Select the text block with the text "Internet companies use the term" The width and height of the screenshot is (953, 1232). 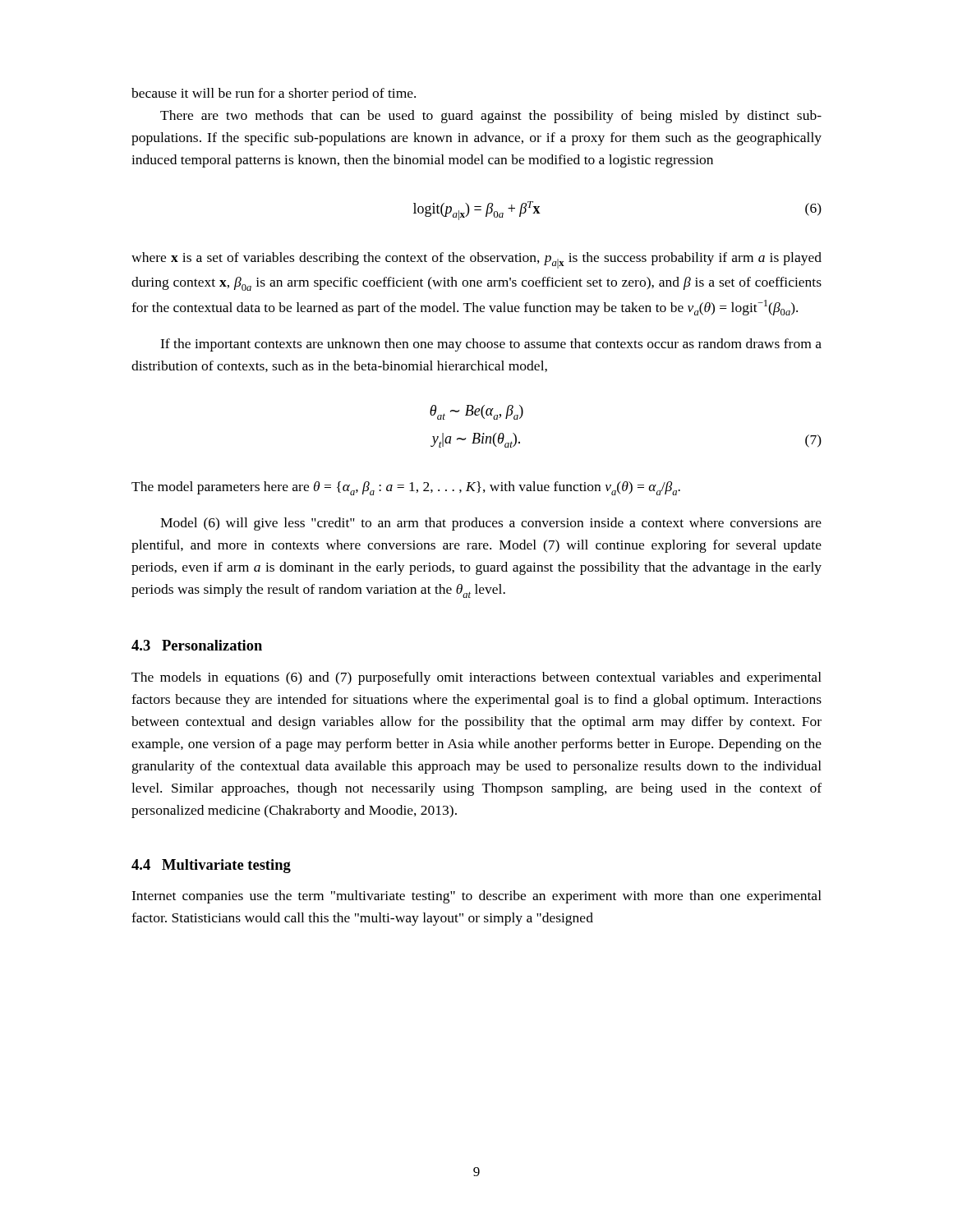476,907
